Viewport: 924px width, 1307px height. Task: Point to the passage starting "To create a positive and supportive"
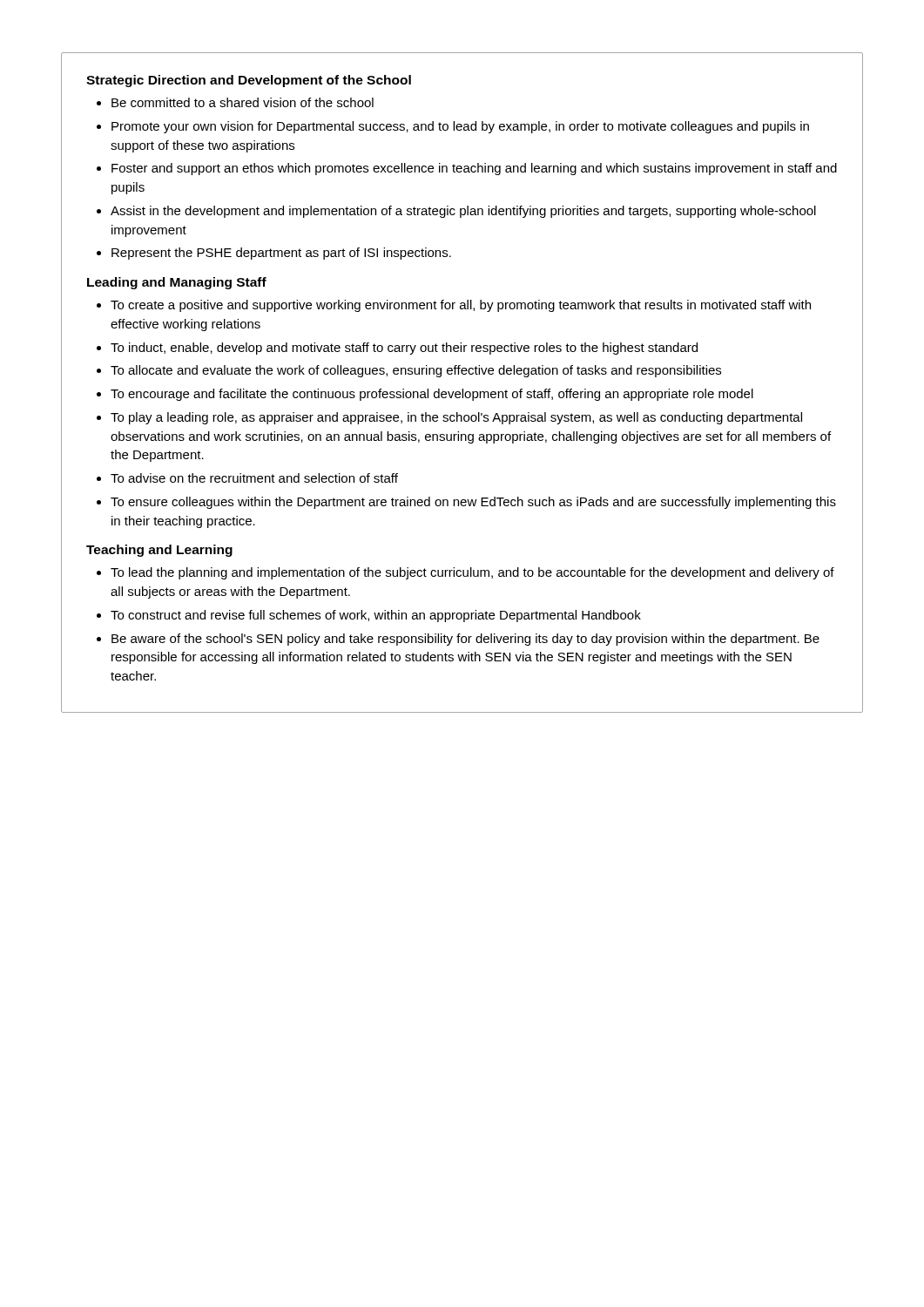coord(474,314)
